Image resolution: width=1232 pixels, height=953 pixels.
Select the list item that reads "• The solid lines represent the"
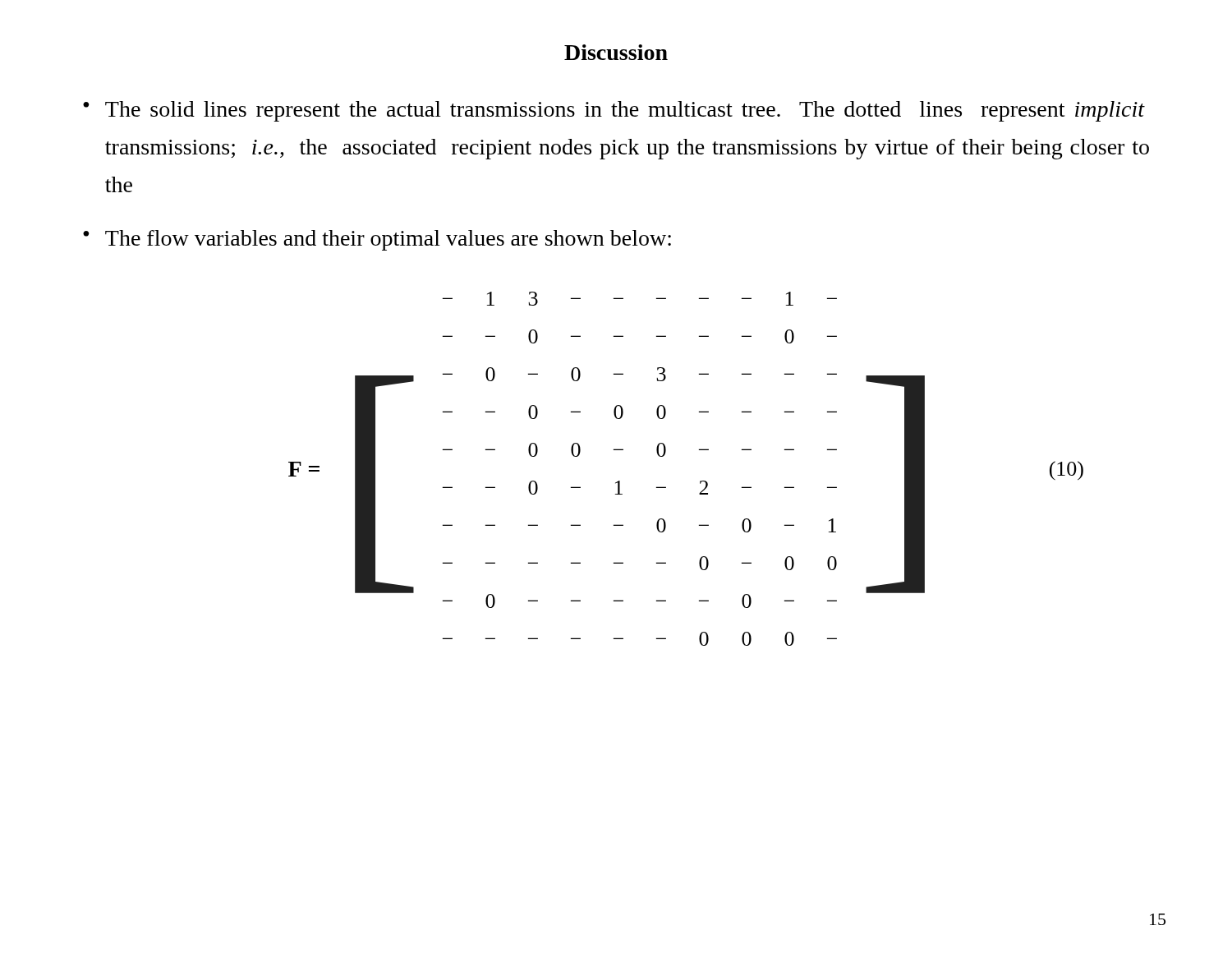click(616, 147)
